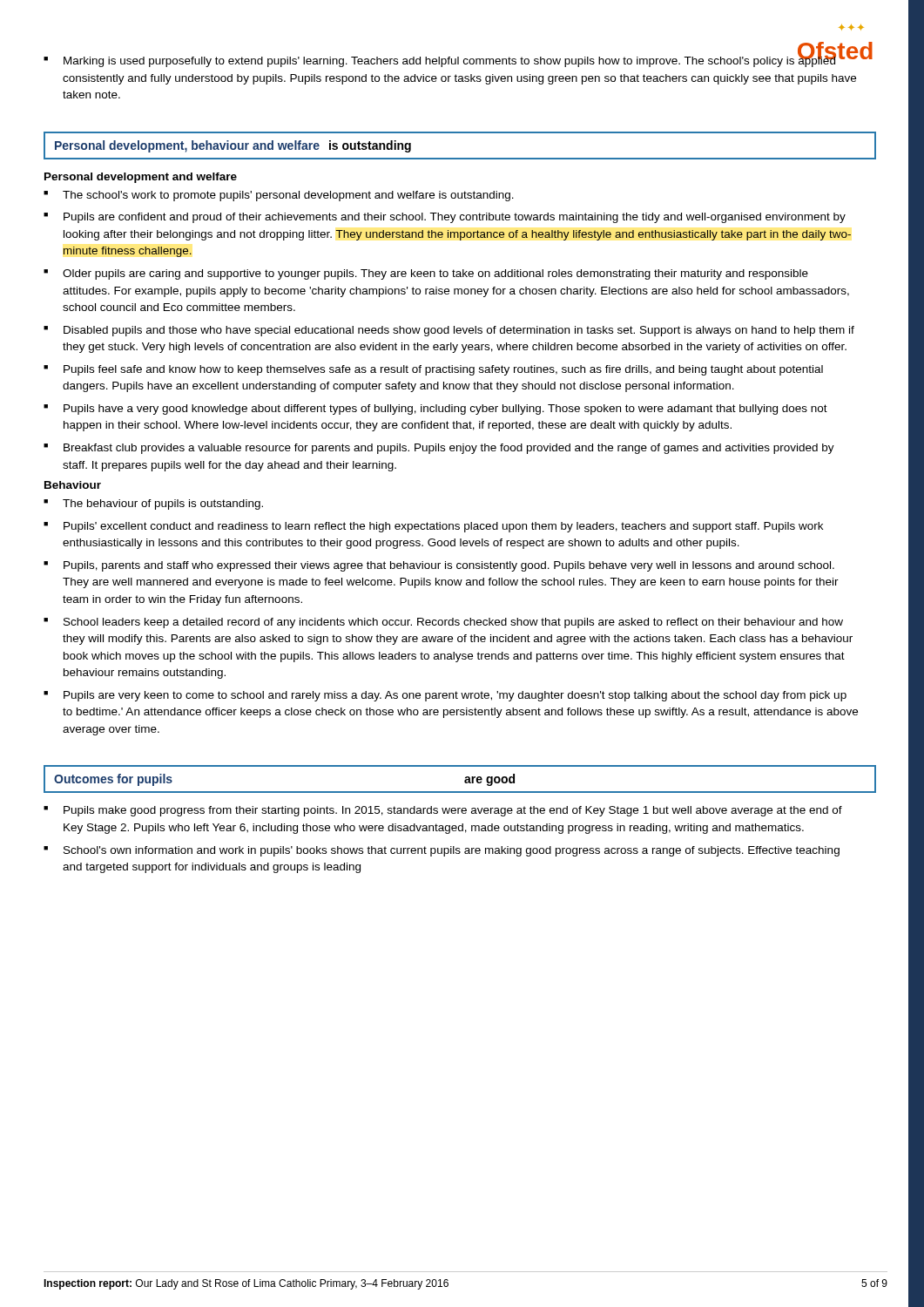This screenshot has height=1307, width=924.
Task: Locate the section header with the text "Personal development and welfare"
Action: pos(140,176)
